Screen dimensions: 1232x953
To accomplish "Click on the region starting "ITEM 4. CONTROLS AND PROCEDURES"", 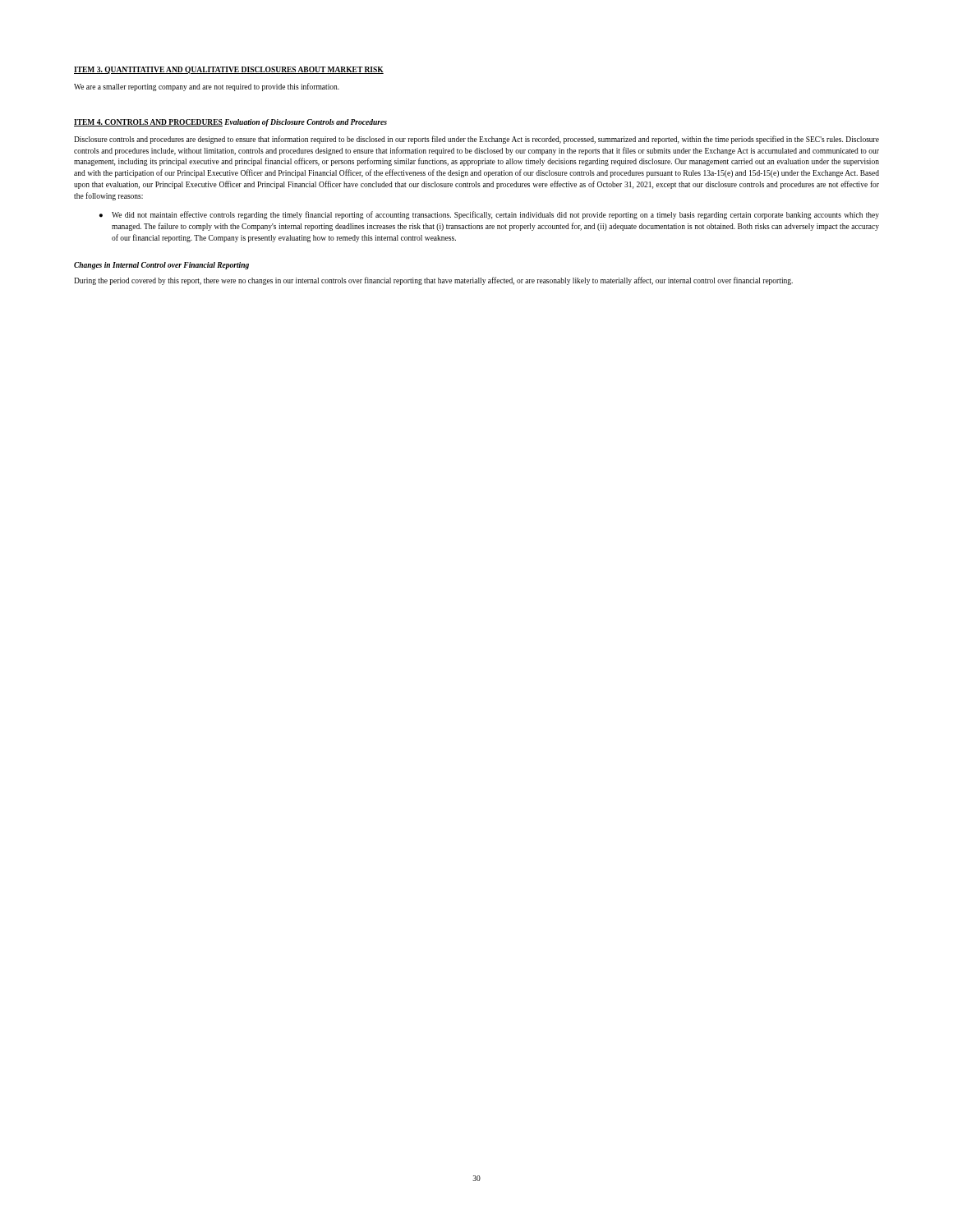I will coord(148,122).
